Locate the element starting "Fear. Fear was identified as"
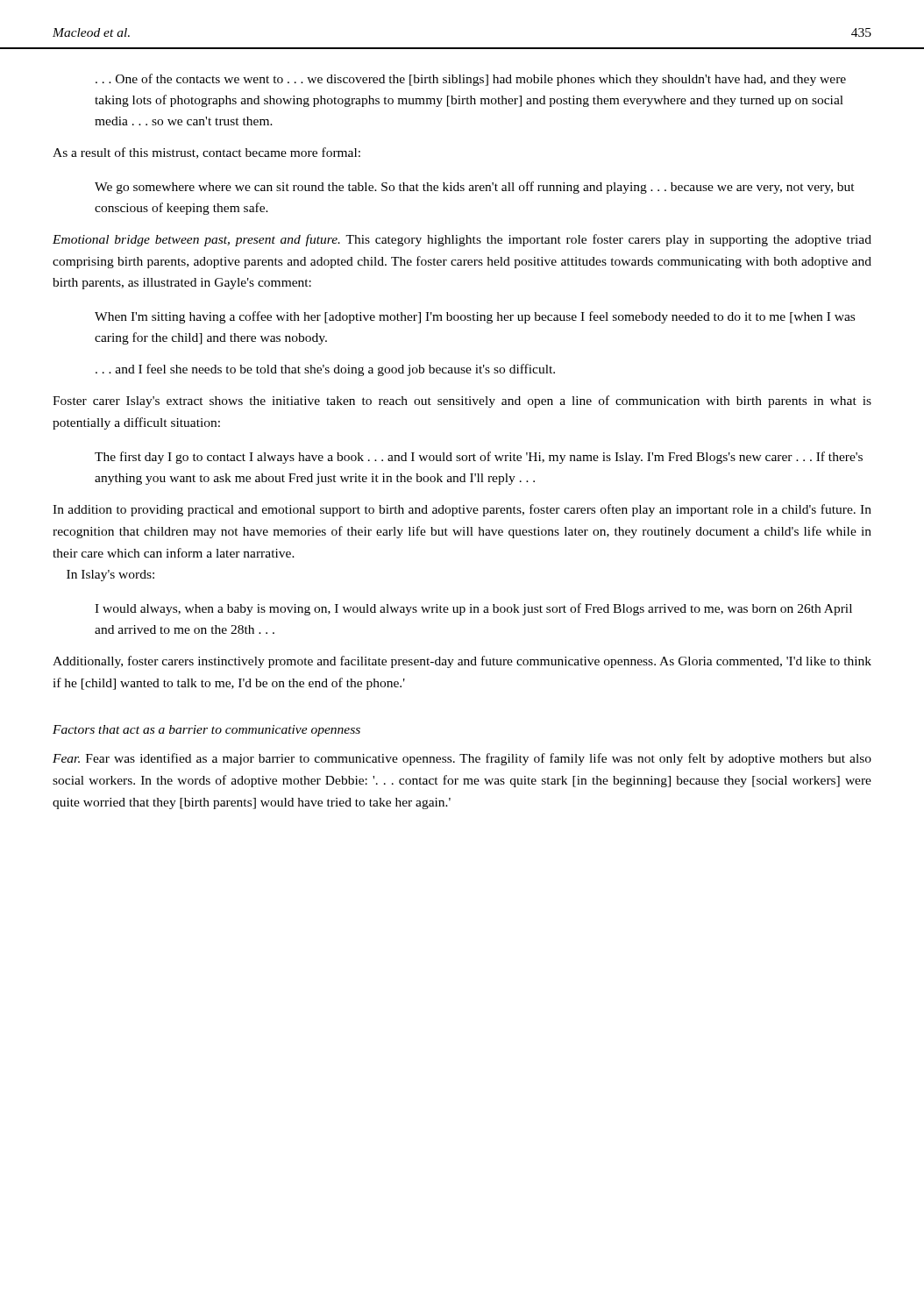 (x=462, y=780)
